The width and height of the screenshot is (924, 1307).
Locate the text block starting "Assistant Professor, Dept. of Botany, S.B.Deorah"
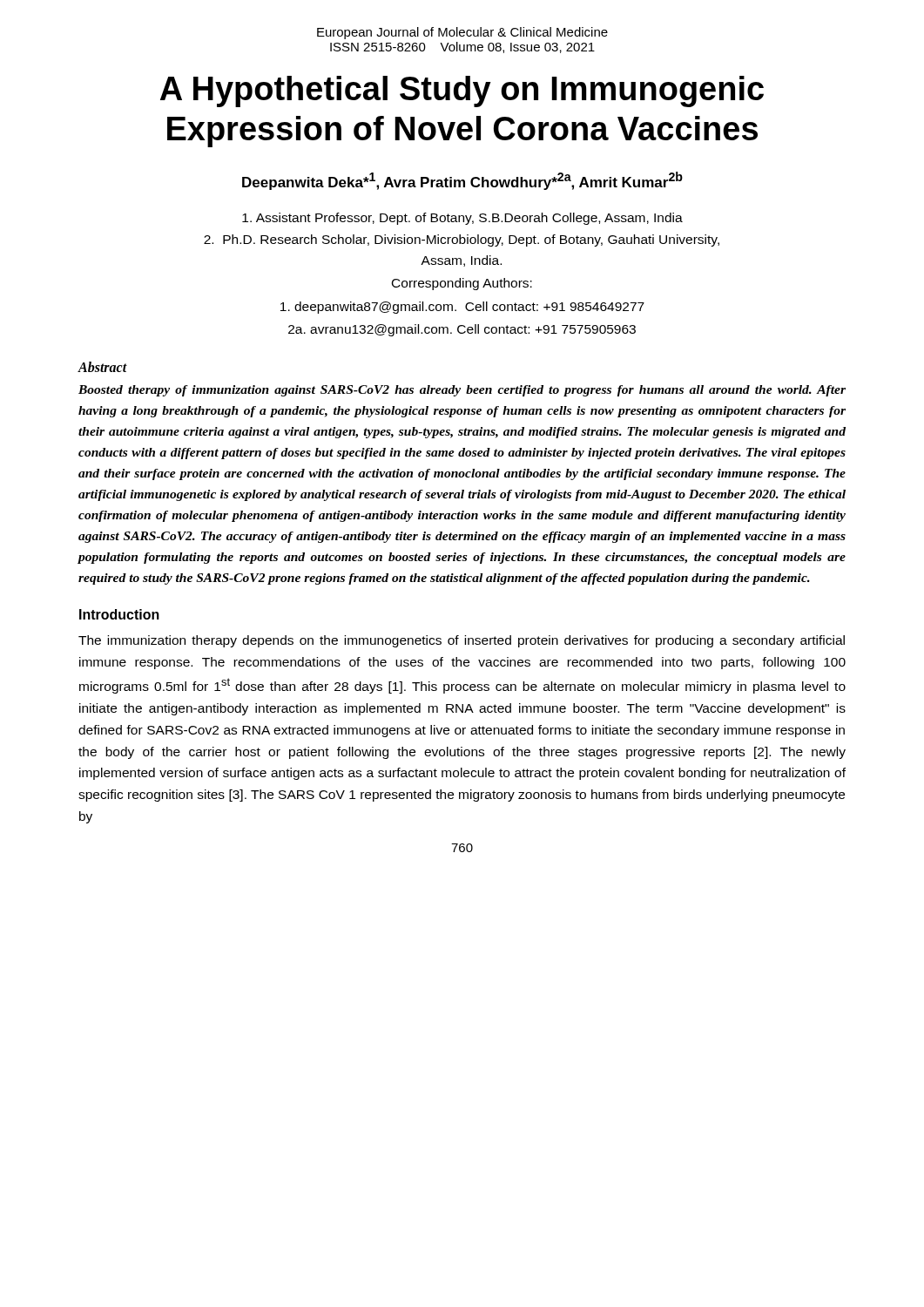click(x=462, y=275)
